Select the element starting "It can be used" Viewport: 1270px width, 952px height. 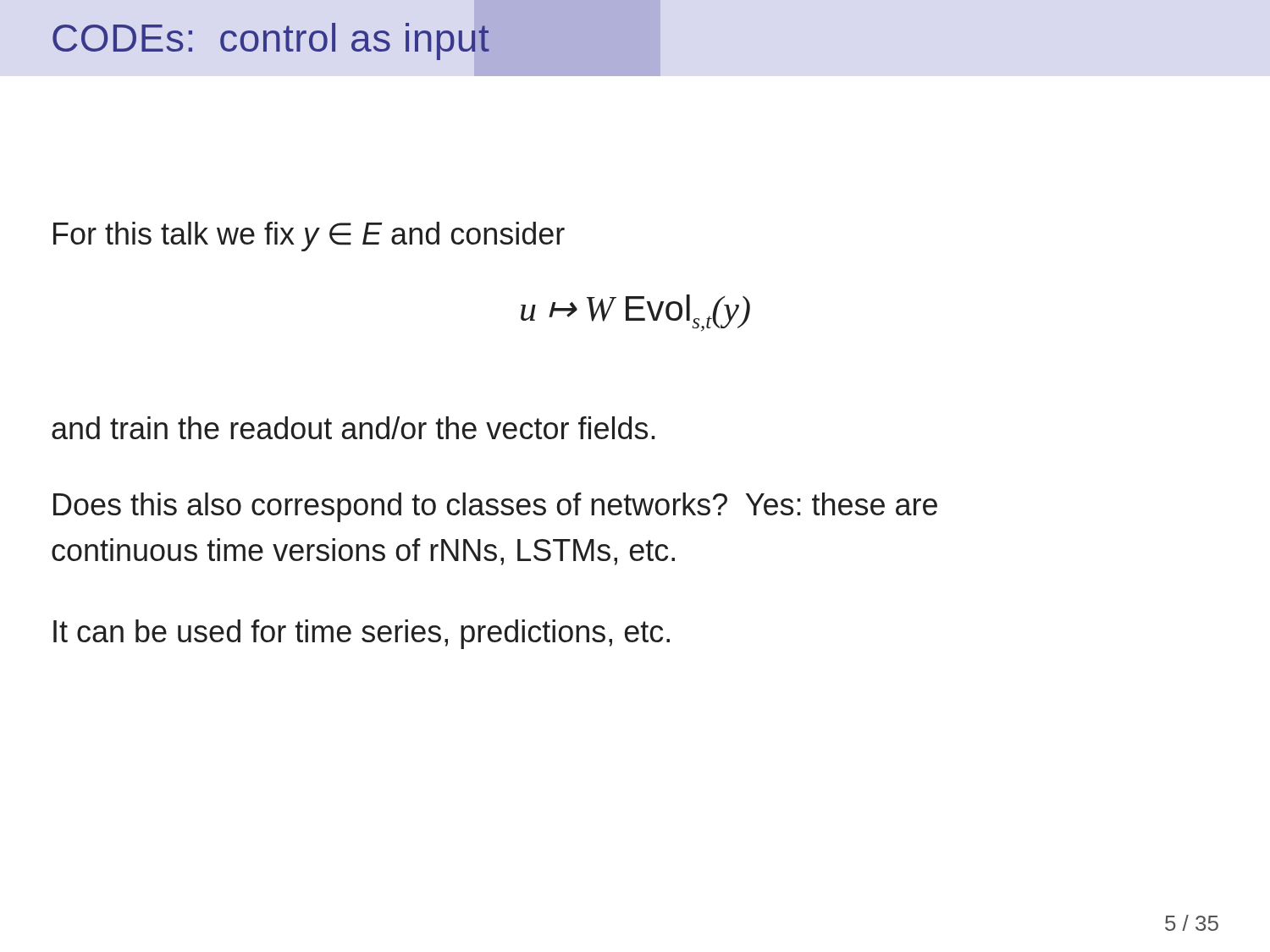coord(362,632)
